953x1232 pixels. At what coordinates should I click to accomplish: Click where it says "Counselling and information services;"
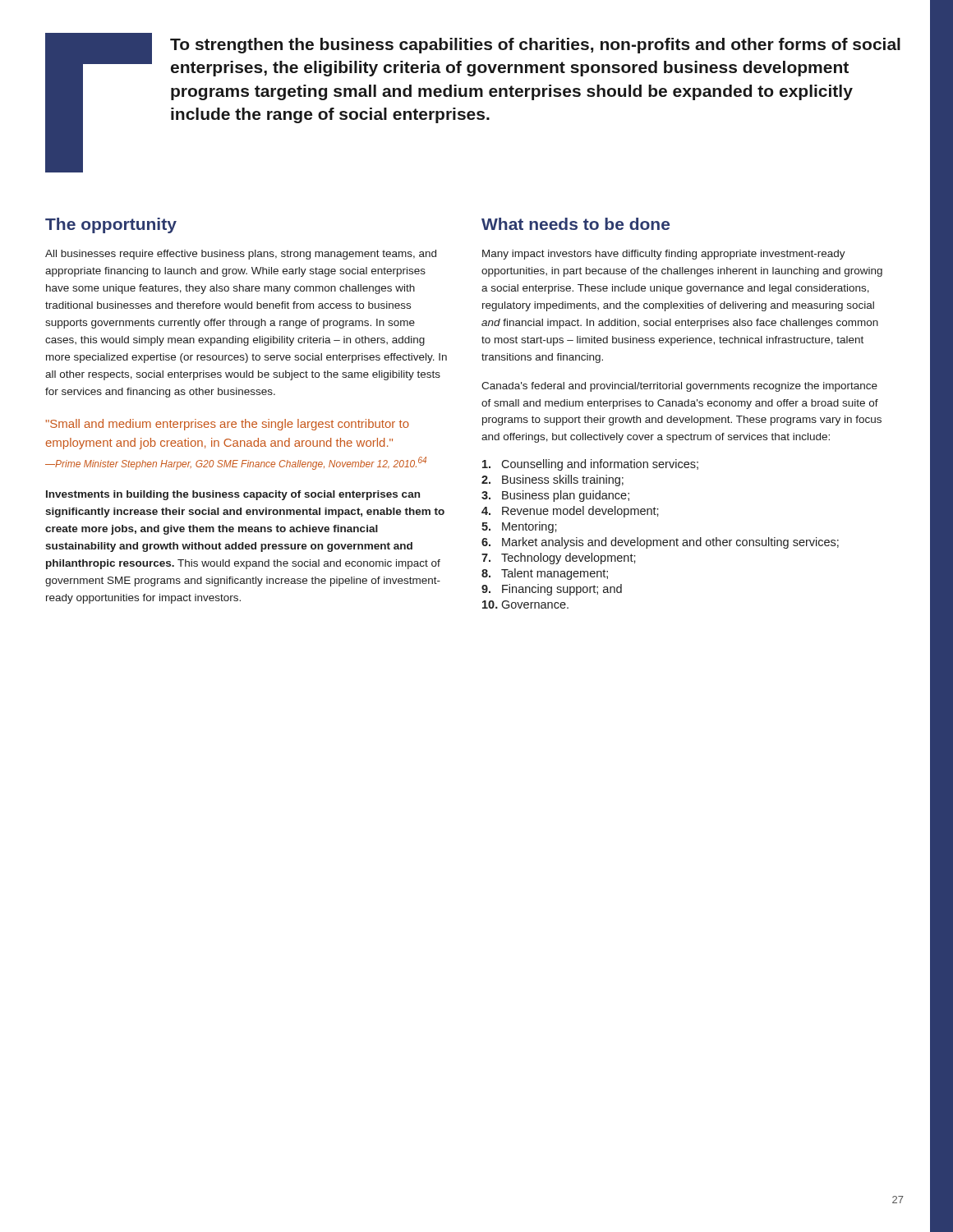pos(683,464)
